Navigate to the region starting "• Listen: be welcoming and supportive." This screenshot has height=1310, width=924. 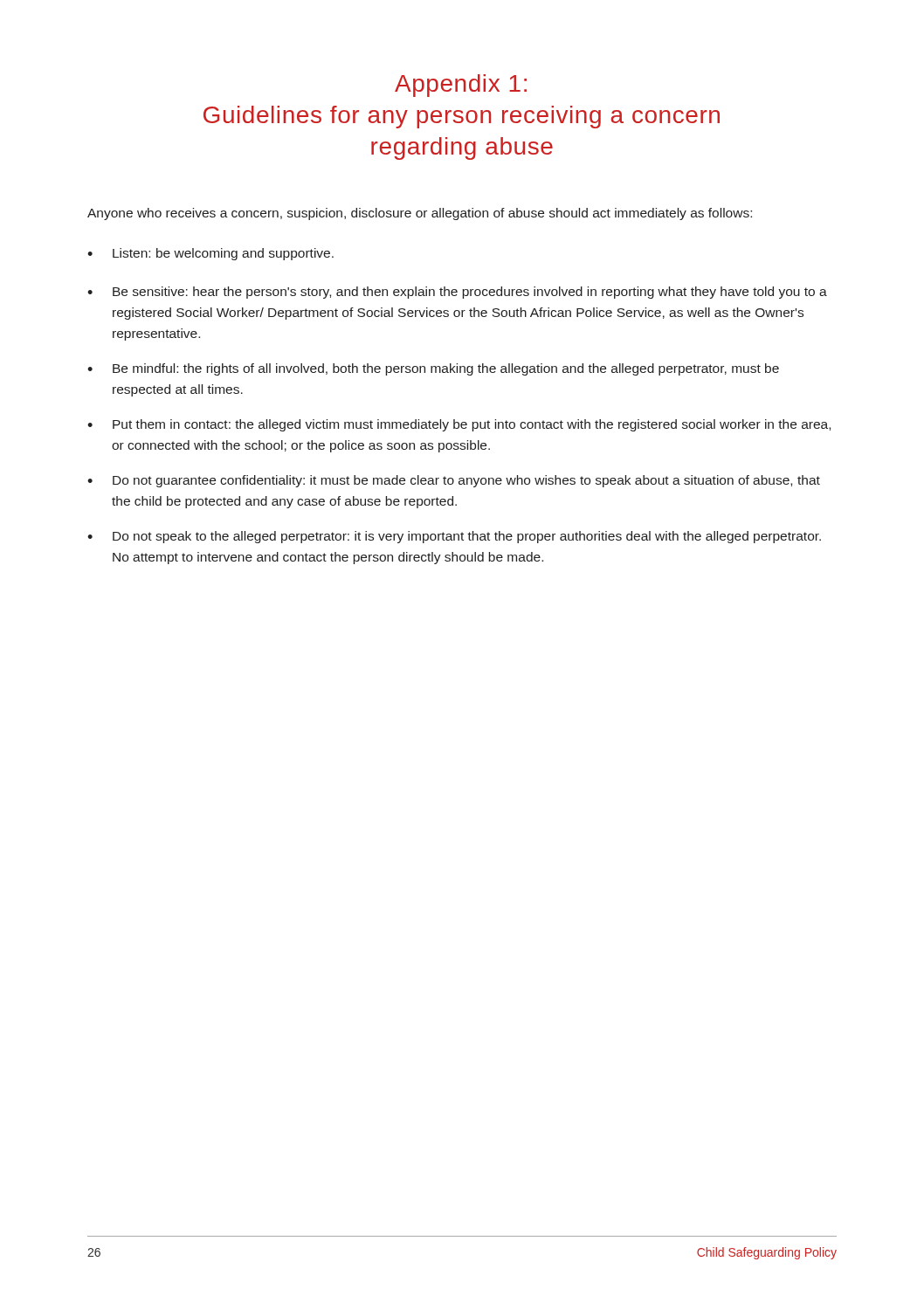coord(210,254)
